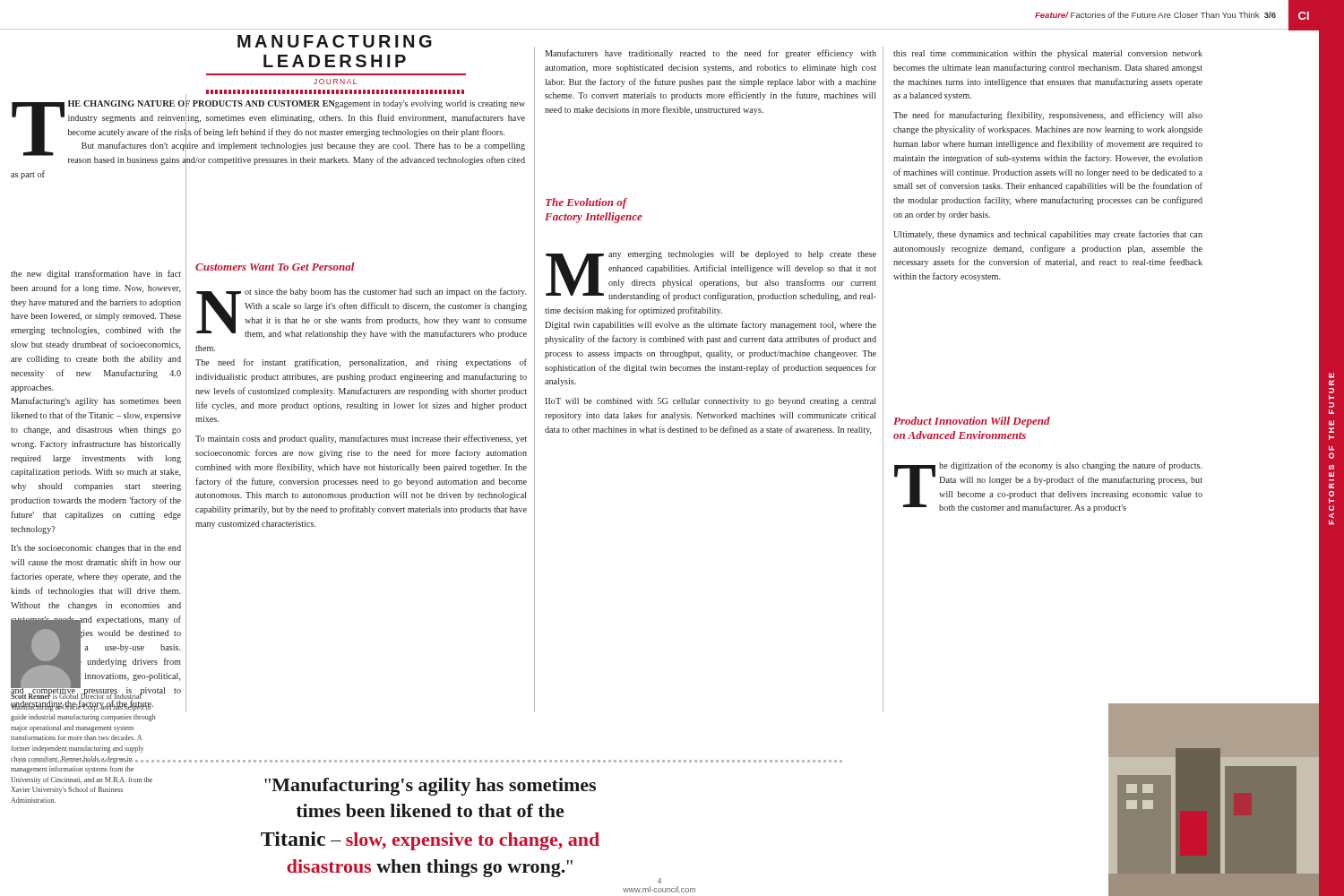Locate the text block that reads "Scott Renner is Global Director of Industrial"
The height and width of the screenshot is (896, 1344).
click(83, 749)
